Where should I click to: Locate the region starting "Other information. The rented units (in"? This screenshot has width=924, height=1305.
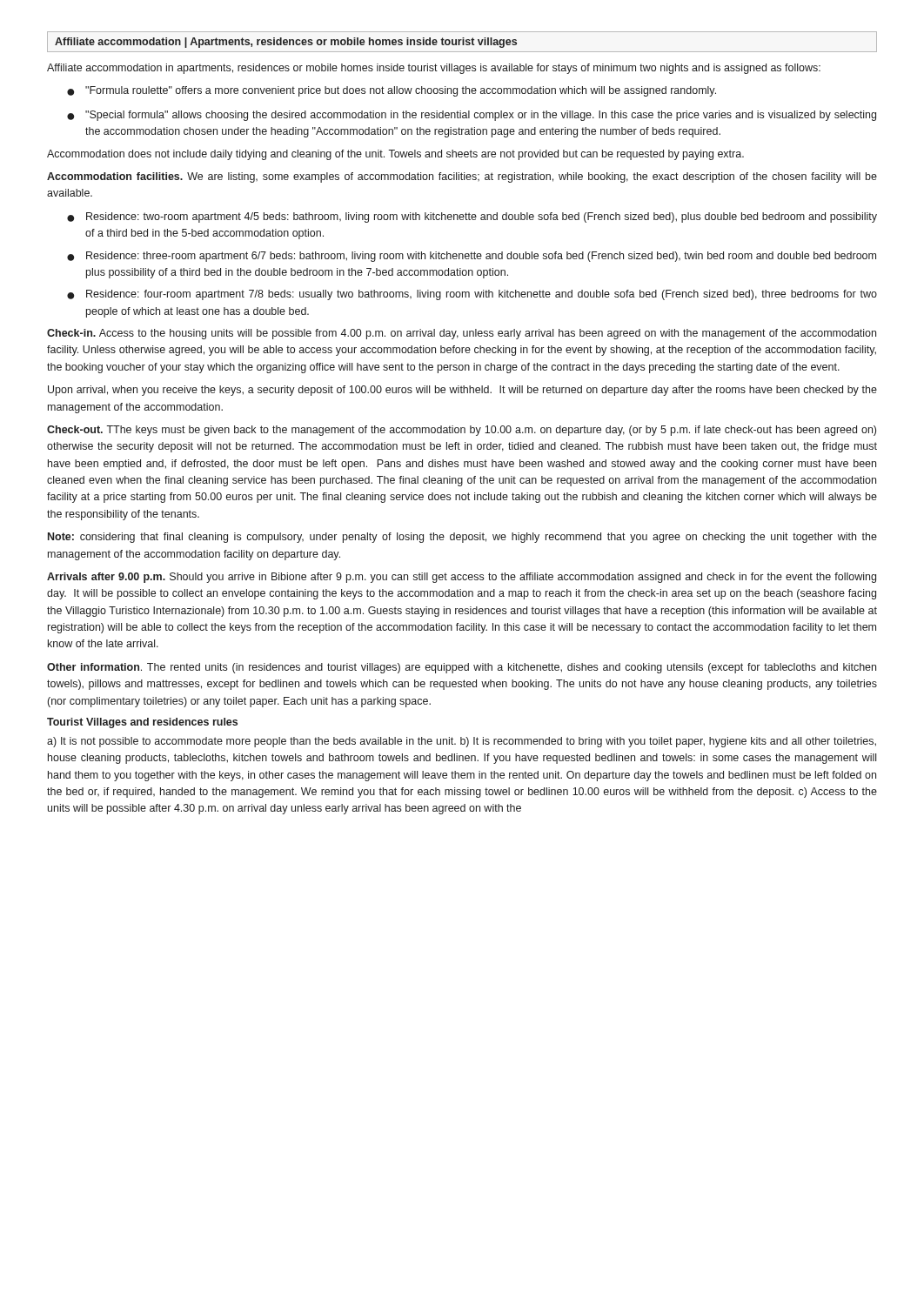click(x=462, y=684)
